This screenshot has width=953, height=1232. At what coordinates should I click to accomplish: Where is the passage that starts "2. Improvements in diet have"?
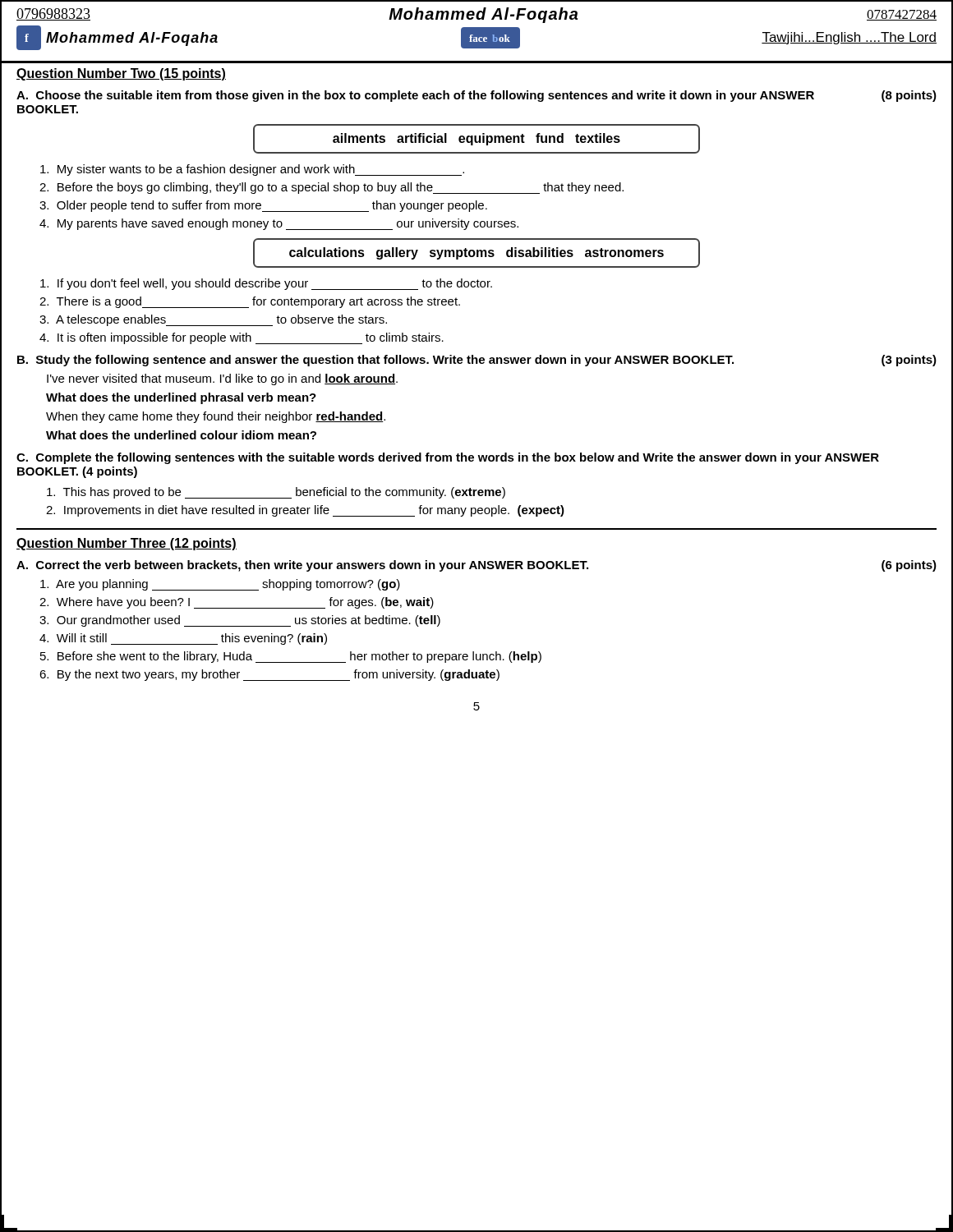(x=305, y=510)
